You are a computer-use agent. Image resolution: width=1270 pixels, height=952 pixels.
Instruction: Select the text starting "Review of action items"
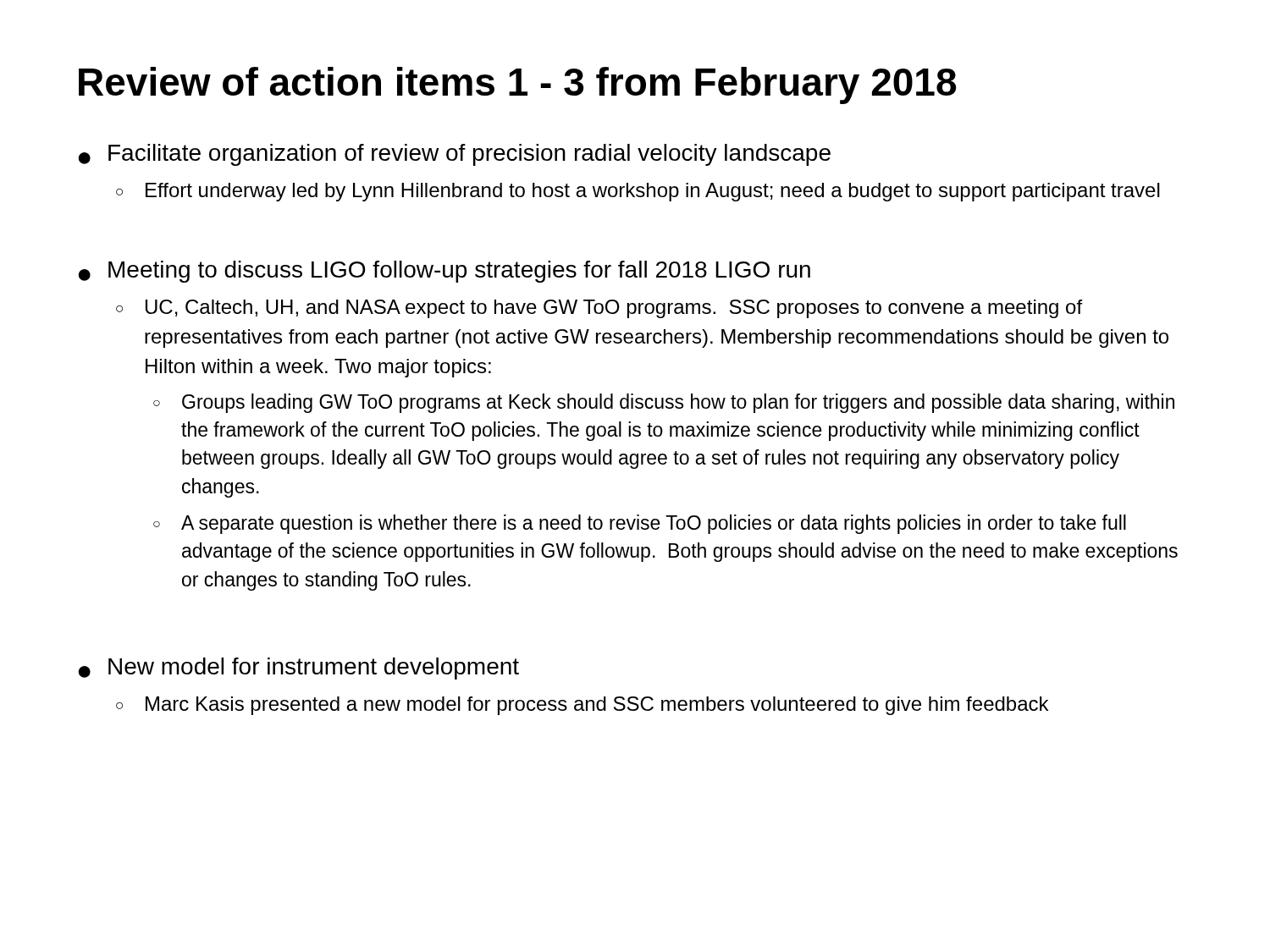[x=517, y=82]
